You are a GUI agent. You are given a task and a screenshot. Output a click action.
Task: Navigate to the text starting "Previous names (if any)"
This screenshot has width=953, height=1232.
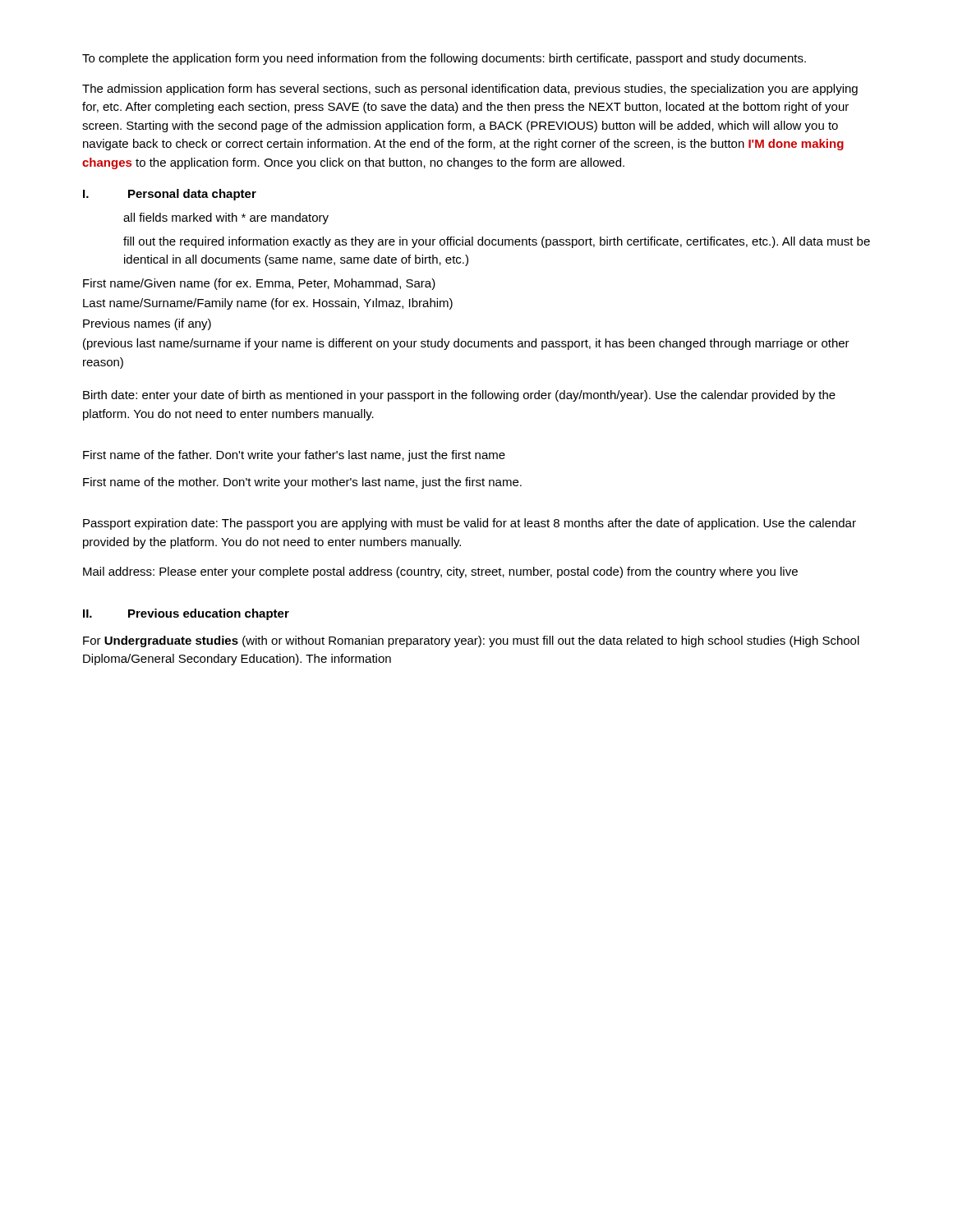point(147,323)
